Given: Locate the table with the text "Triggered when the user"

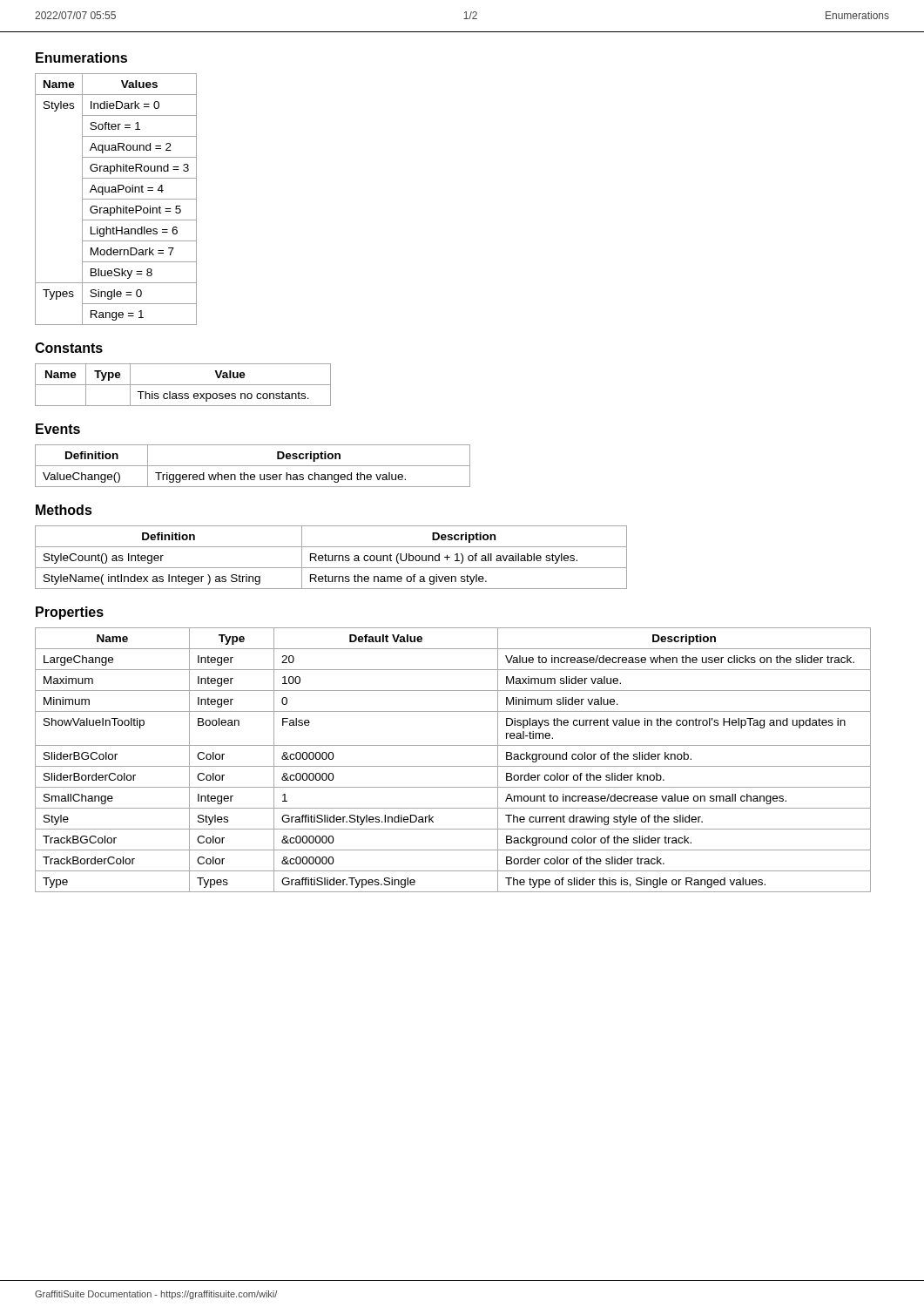Looking at the screenshot, I should tap(462, 466).
